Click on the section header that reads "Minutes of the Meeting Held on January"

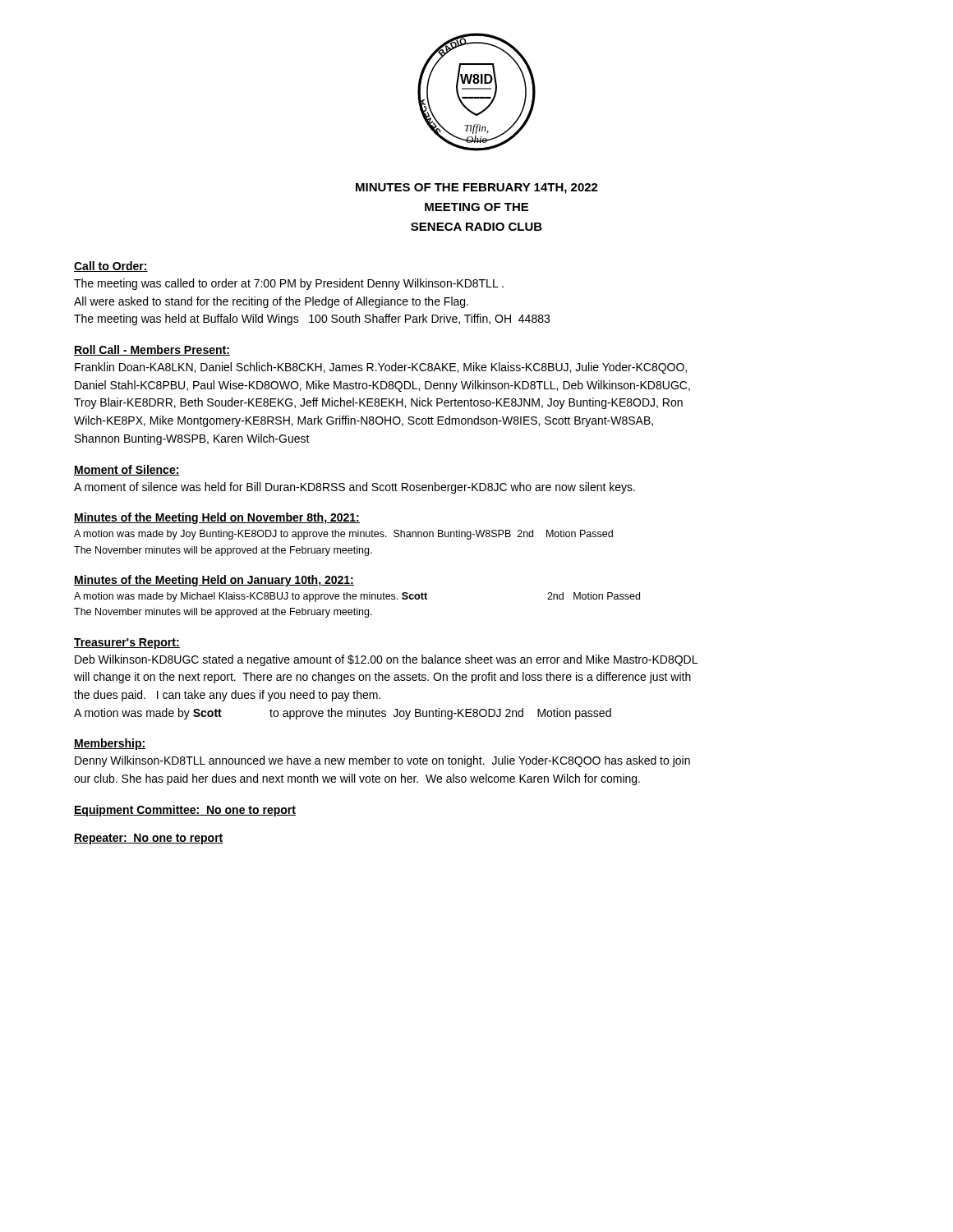(x=214, y=580)
